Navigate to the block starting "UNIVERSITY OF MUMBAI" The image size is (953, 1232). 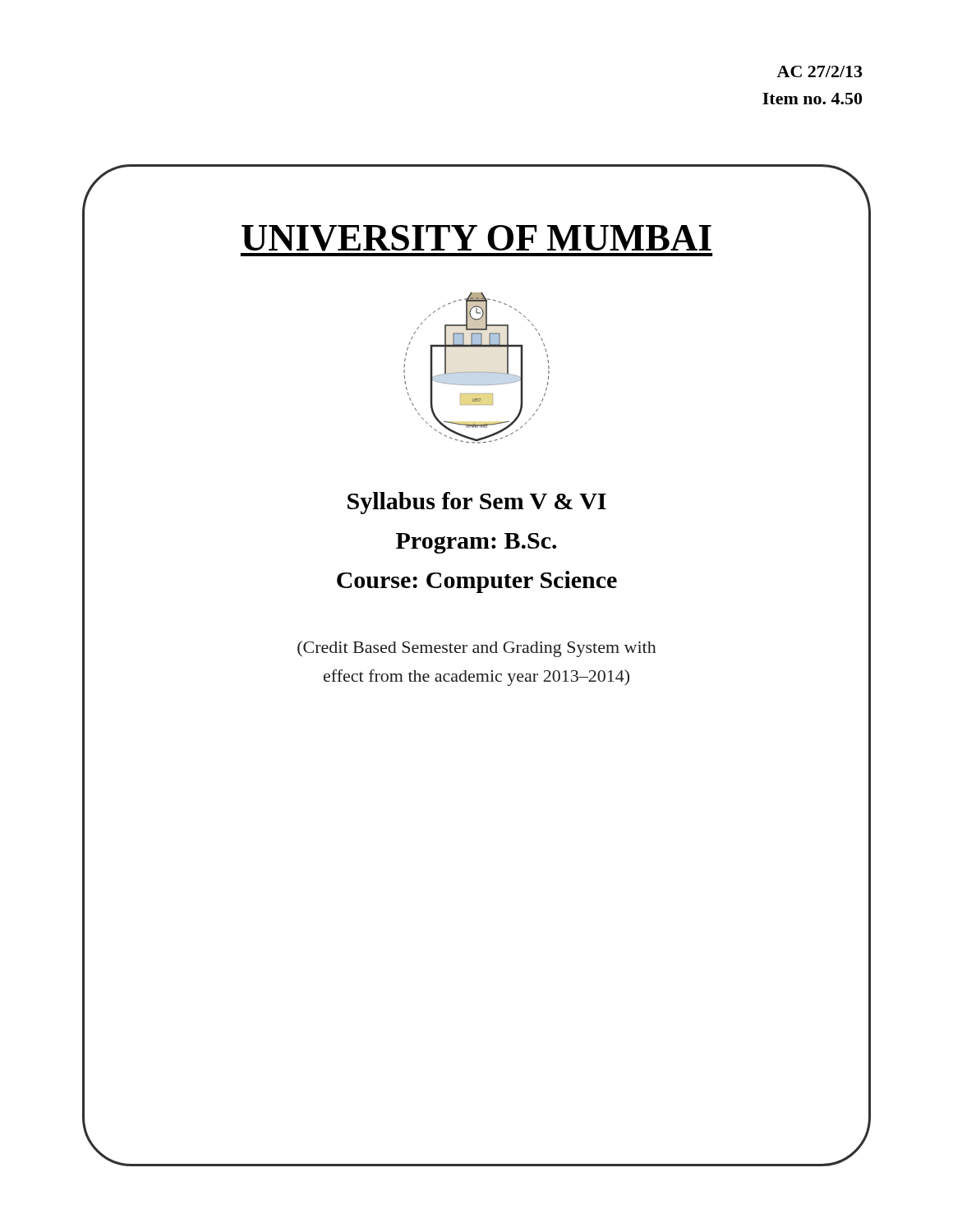[x=476, y=238]
